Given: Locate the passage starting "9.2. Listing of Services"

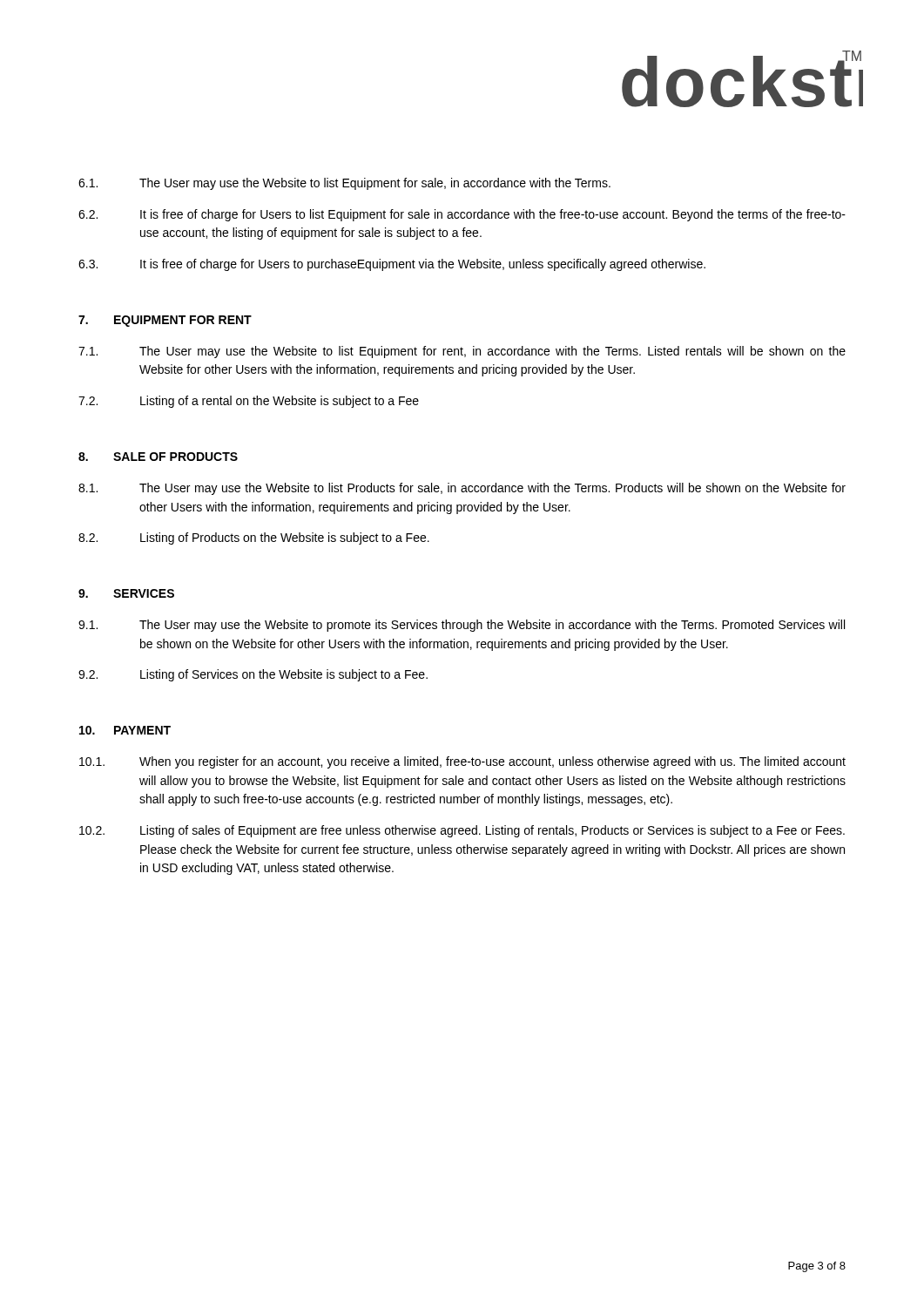Looking at the screenshot, I should [x=253, y=675].
